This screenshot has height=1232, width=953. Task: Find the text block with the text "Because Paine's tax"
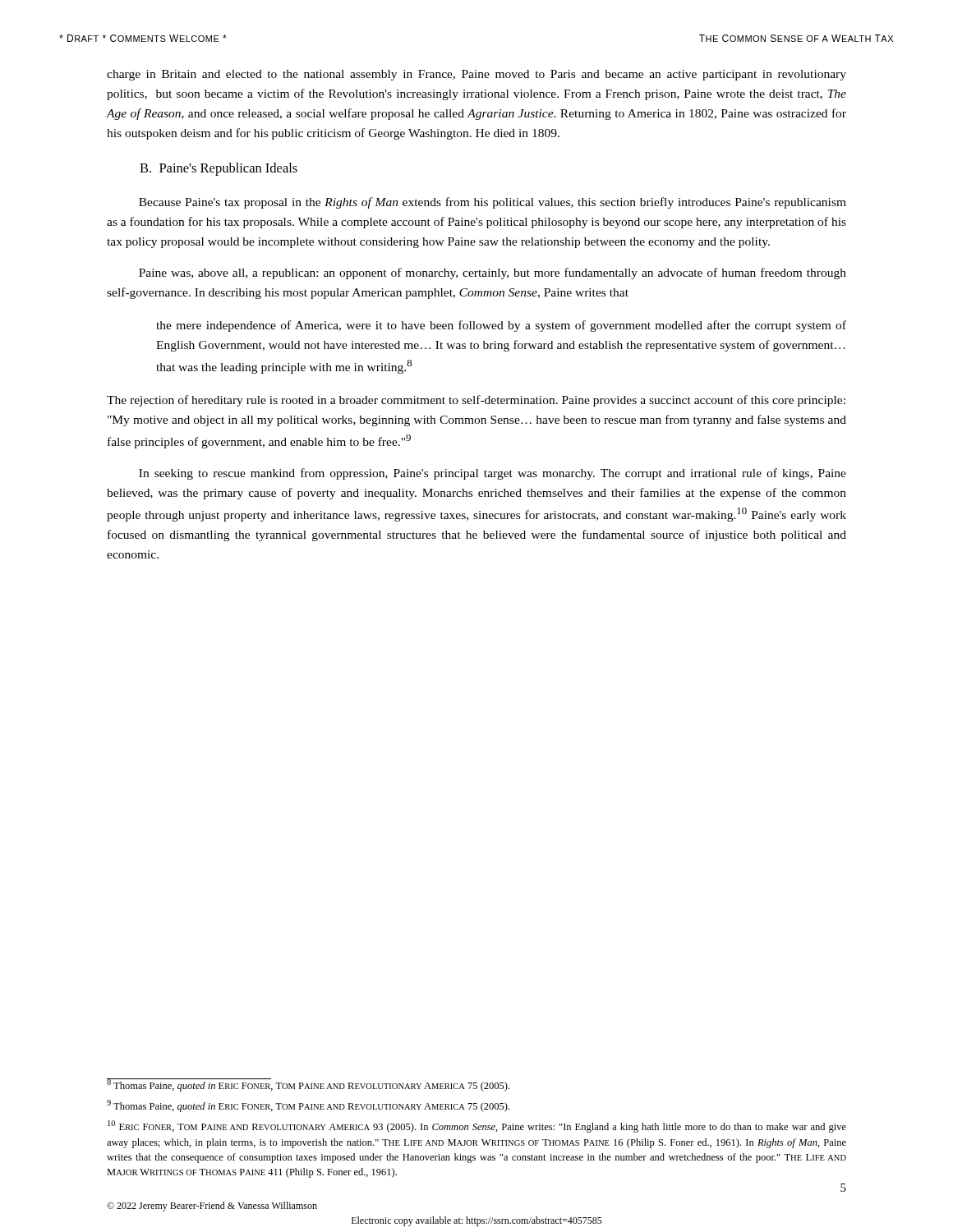pyautogui.click(x=476, y=222)
